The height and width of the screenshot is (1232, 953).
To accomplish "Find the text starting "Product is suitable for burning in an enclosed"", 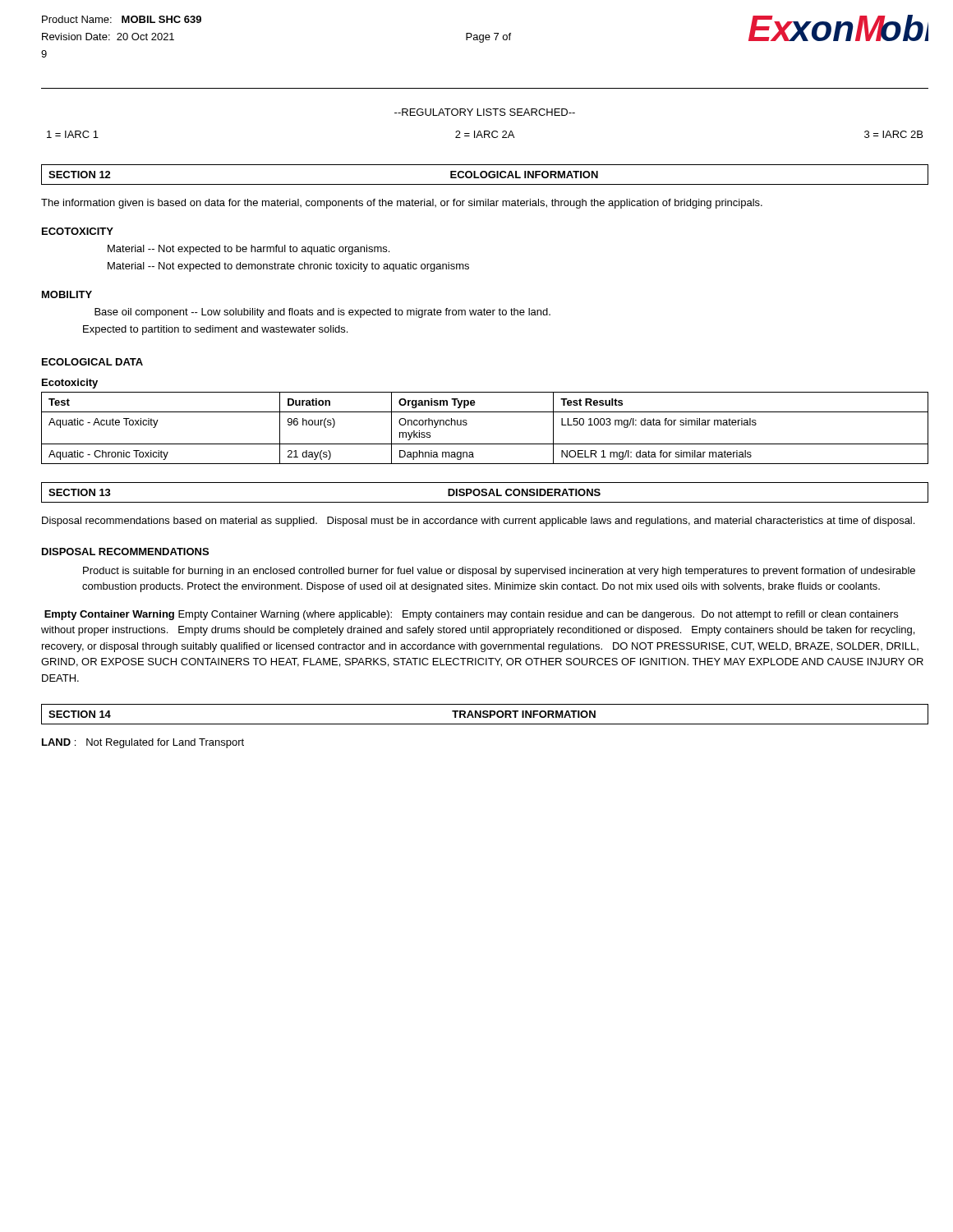I will coord(499,578).
